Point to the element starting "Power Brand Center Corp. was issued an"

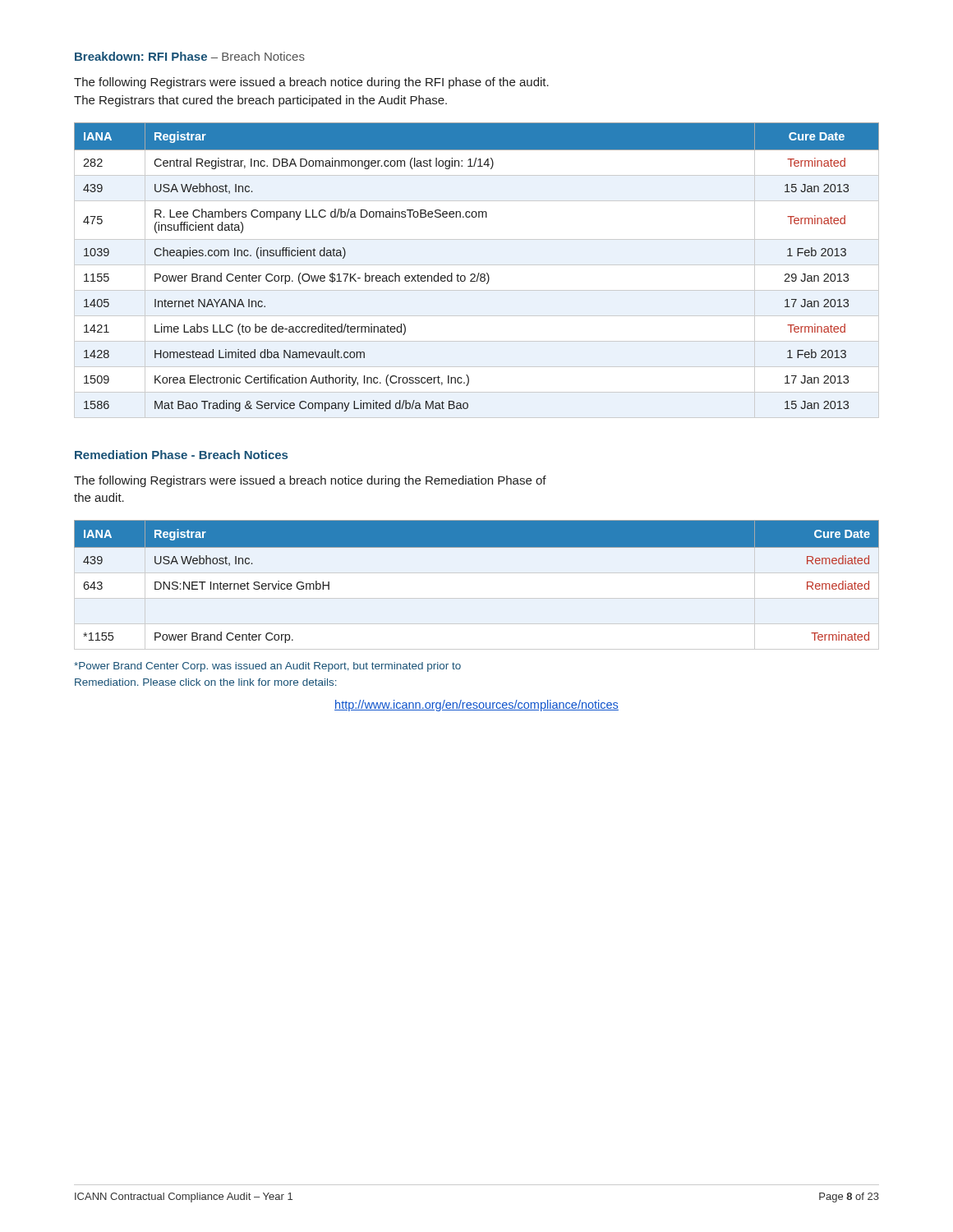pos(268,674)
